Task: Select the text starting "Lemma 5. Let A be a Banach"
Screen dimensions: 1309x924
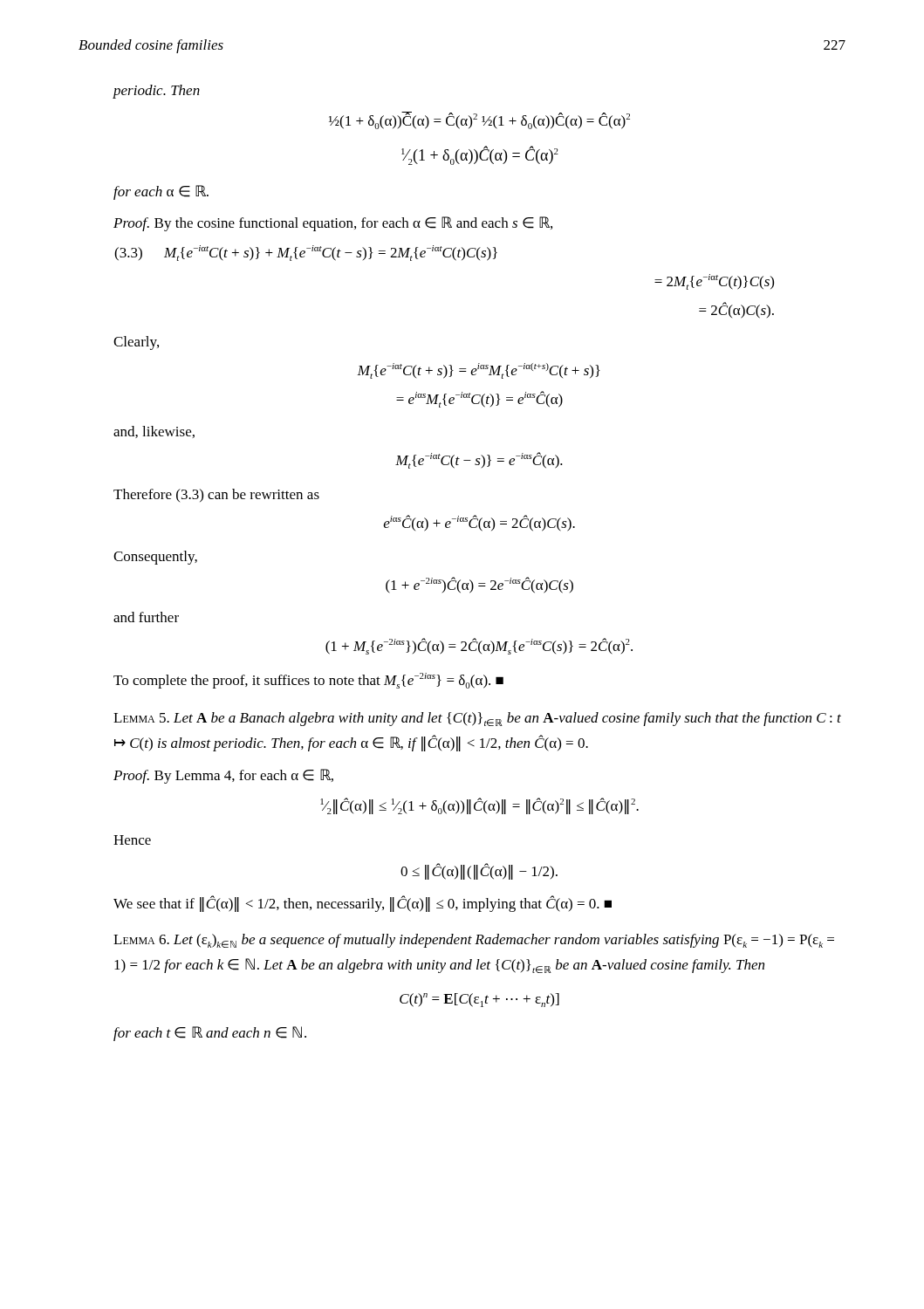Action: click(x=477, y=731)
